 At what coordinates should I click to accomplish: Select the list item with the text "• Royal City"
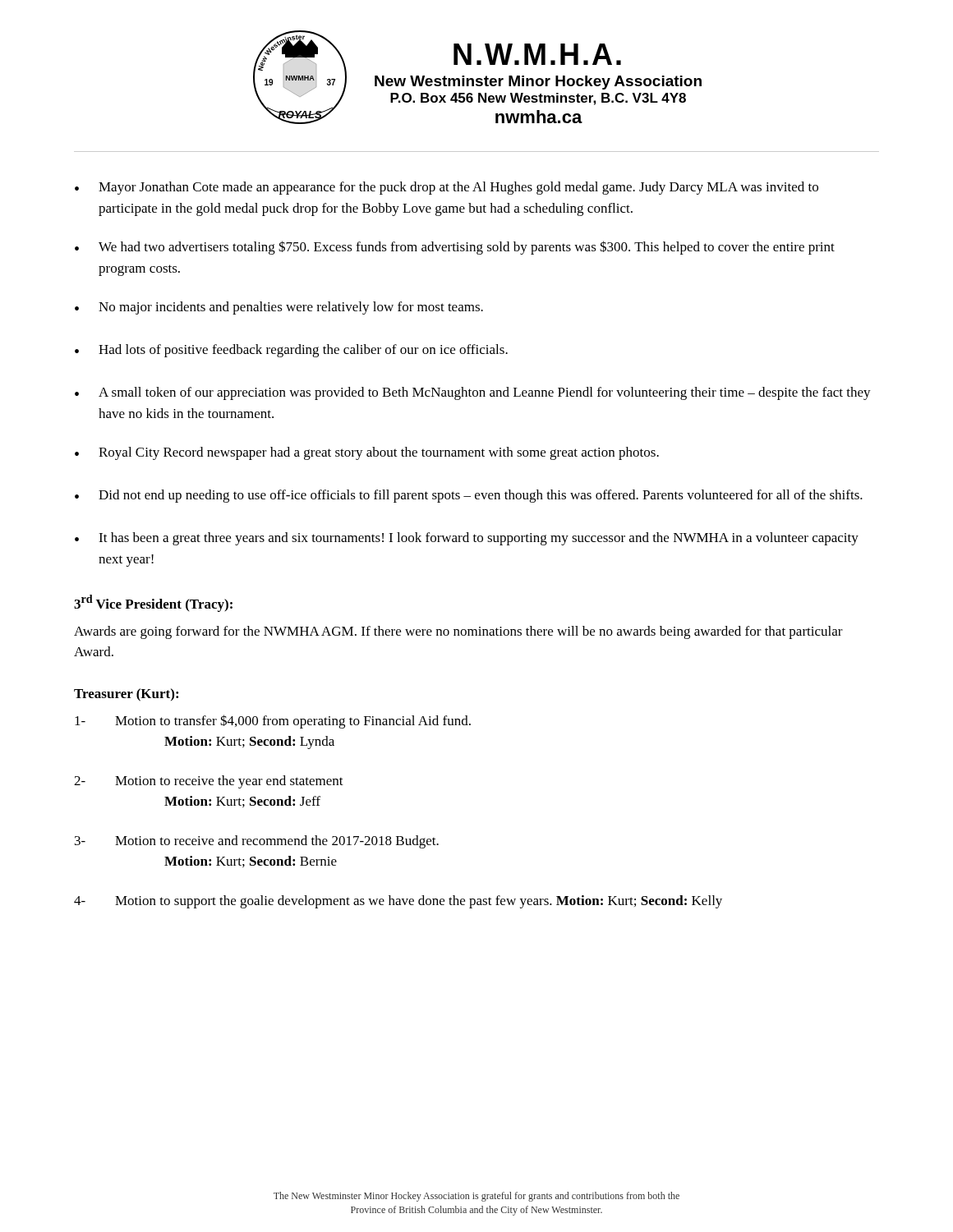pyautogui.click(x=476, y=454)
